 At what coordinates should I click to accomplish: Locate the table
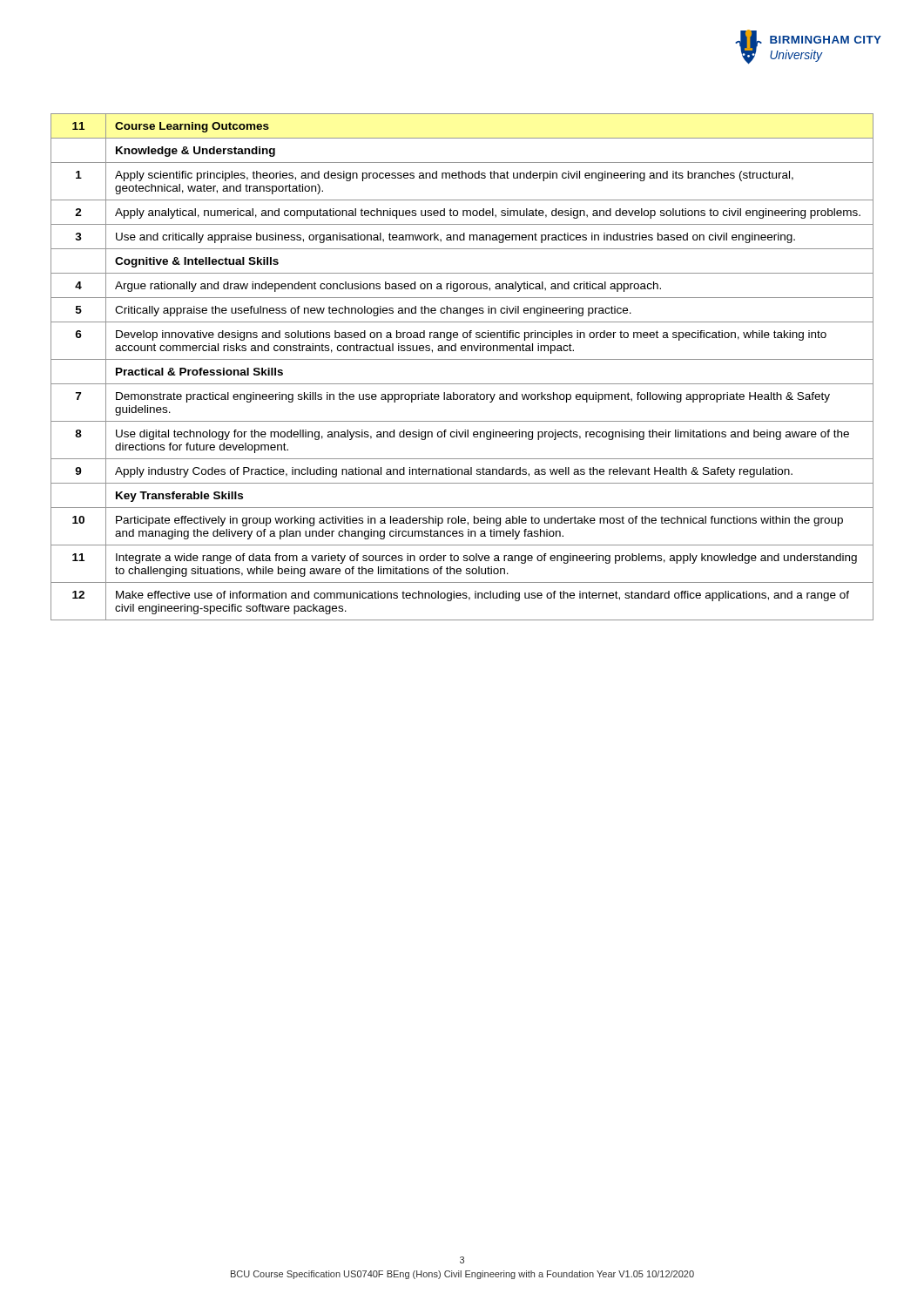pos(462,367)
